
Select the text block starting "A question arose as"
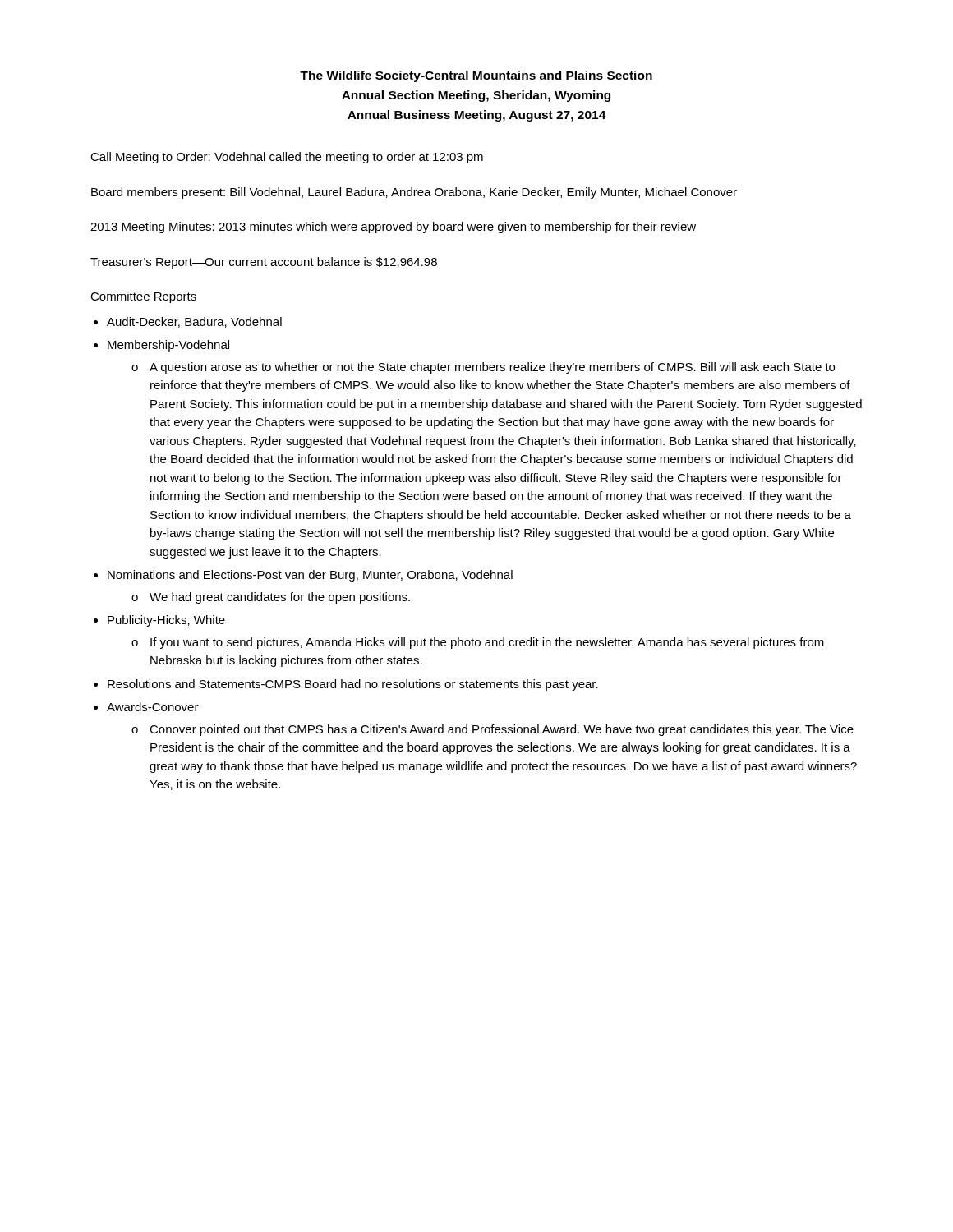pos(506,459)
